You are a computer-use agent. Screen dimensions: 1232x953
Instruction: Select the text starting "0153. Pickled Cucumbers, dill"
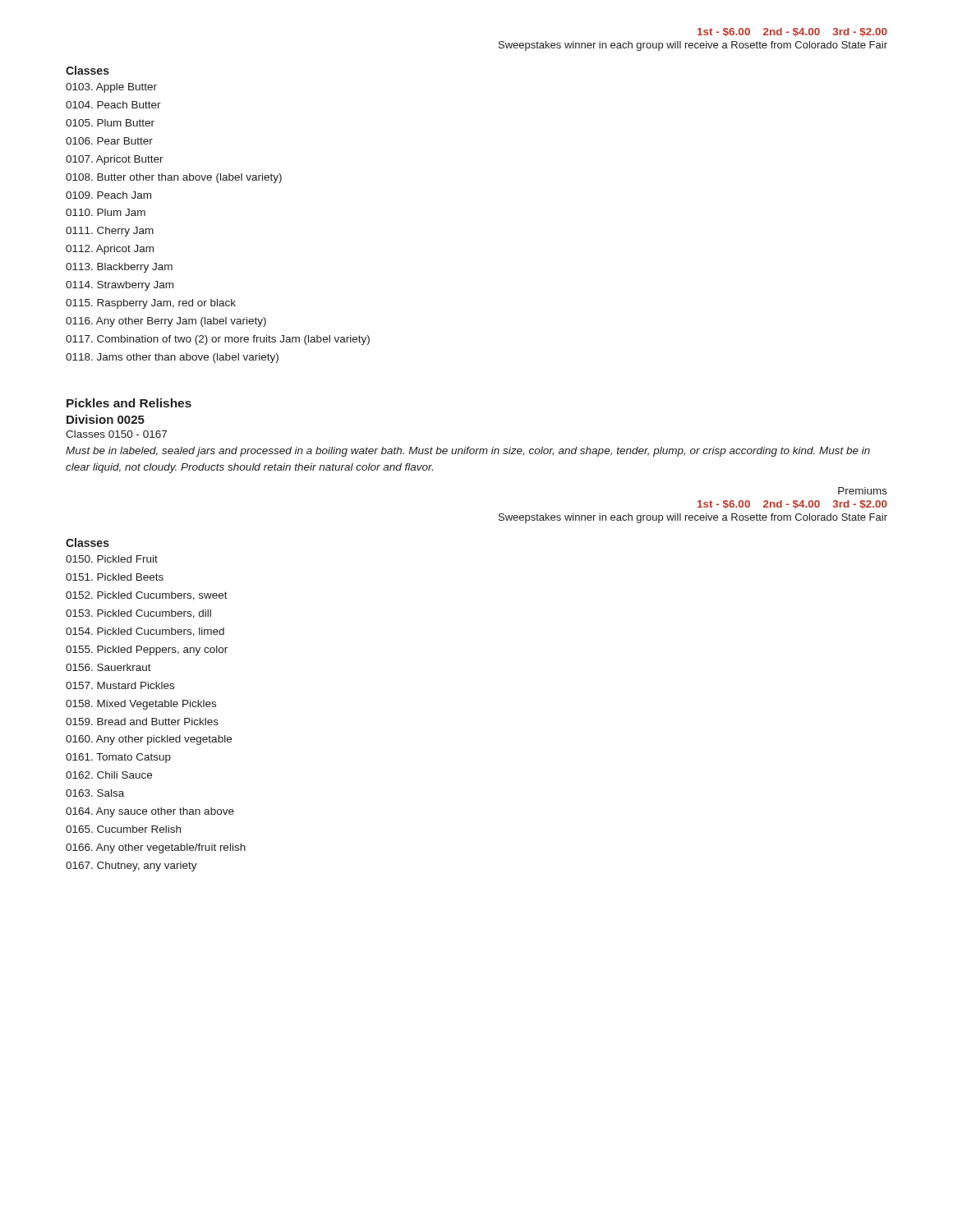pyautogui.click(x=139, y=613)
